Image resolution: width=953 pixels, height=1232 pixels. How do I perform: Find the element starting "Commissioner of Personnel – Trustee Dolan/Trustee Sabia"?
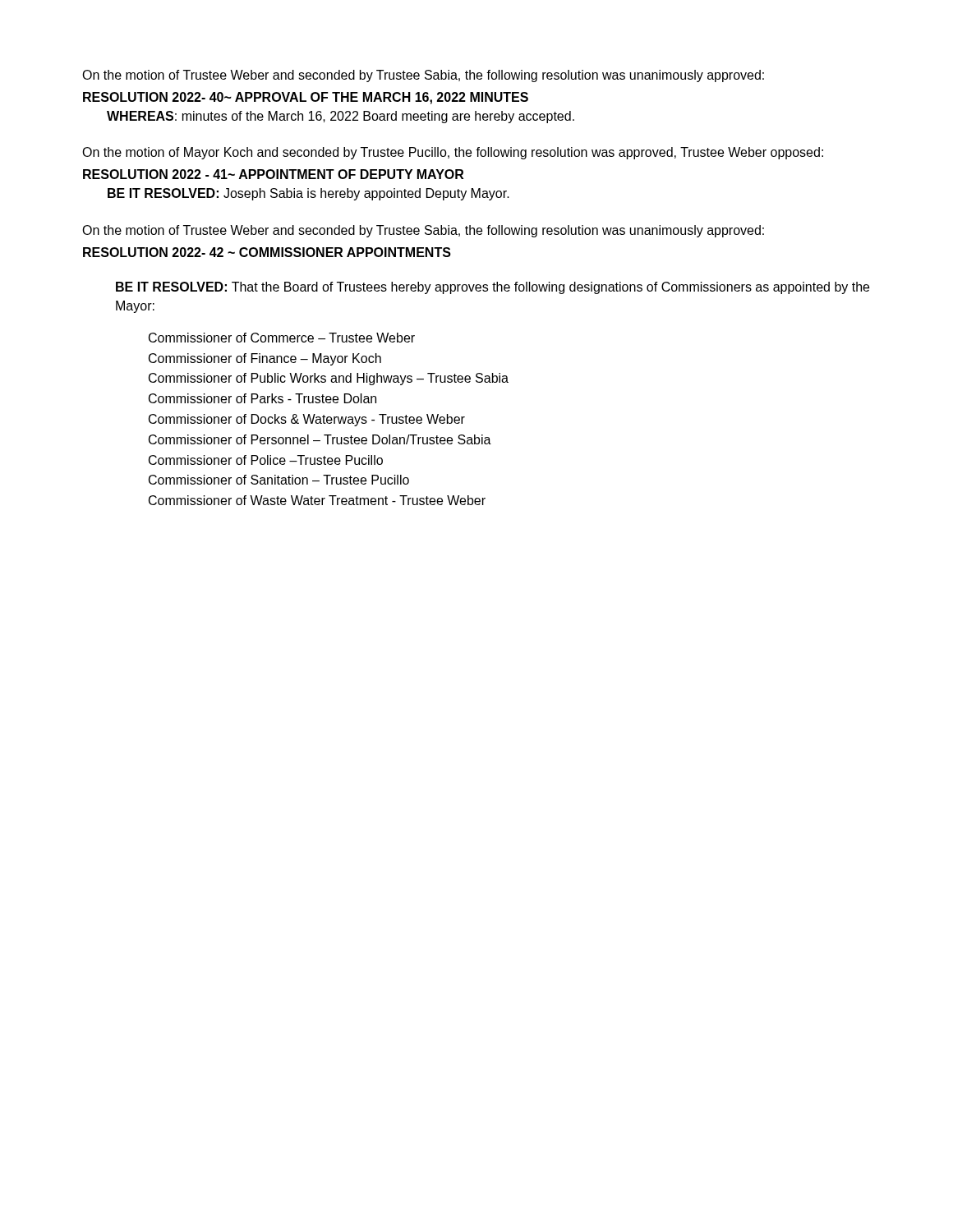tap(319, 440)
